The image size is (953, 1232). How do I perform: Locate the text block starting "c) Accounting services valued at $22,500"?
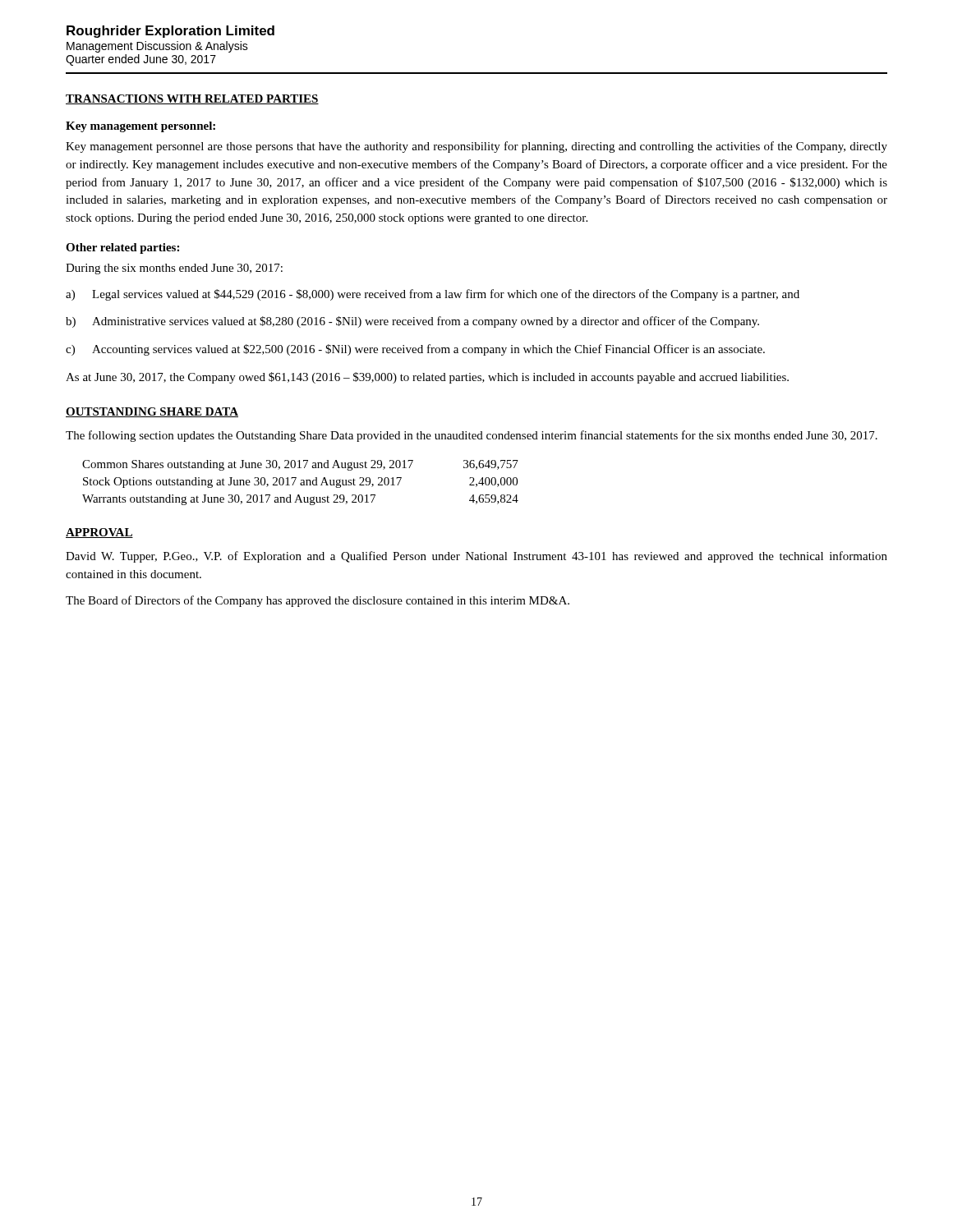point(476,350)
